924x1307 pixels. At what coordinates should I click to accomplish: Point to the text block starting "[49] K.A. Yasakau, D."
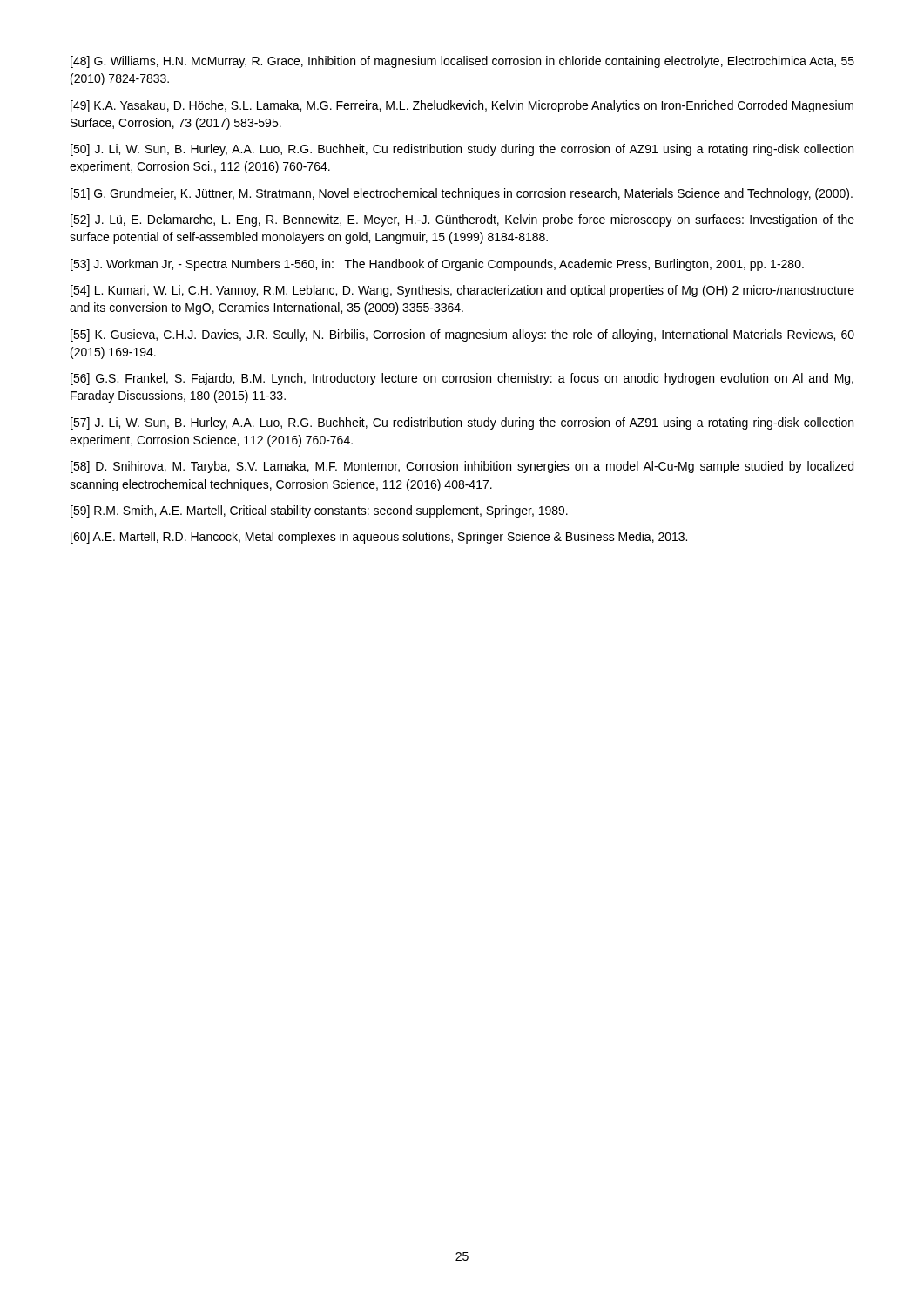tap(462, 114)
